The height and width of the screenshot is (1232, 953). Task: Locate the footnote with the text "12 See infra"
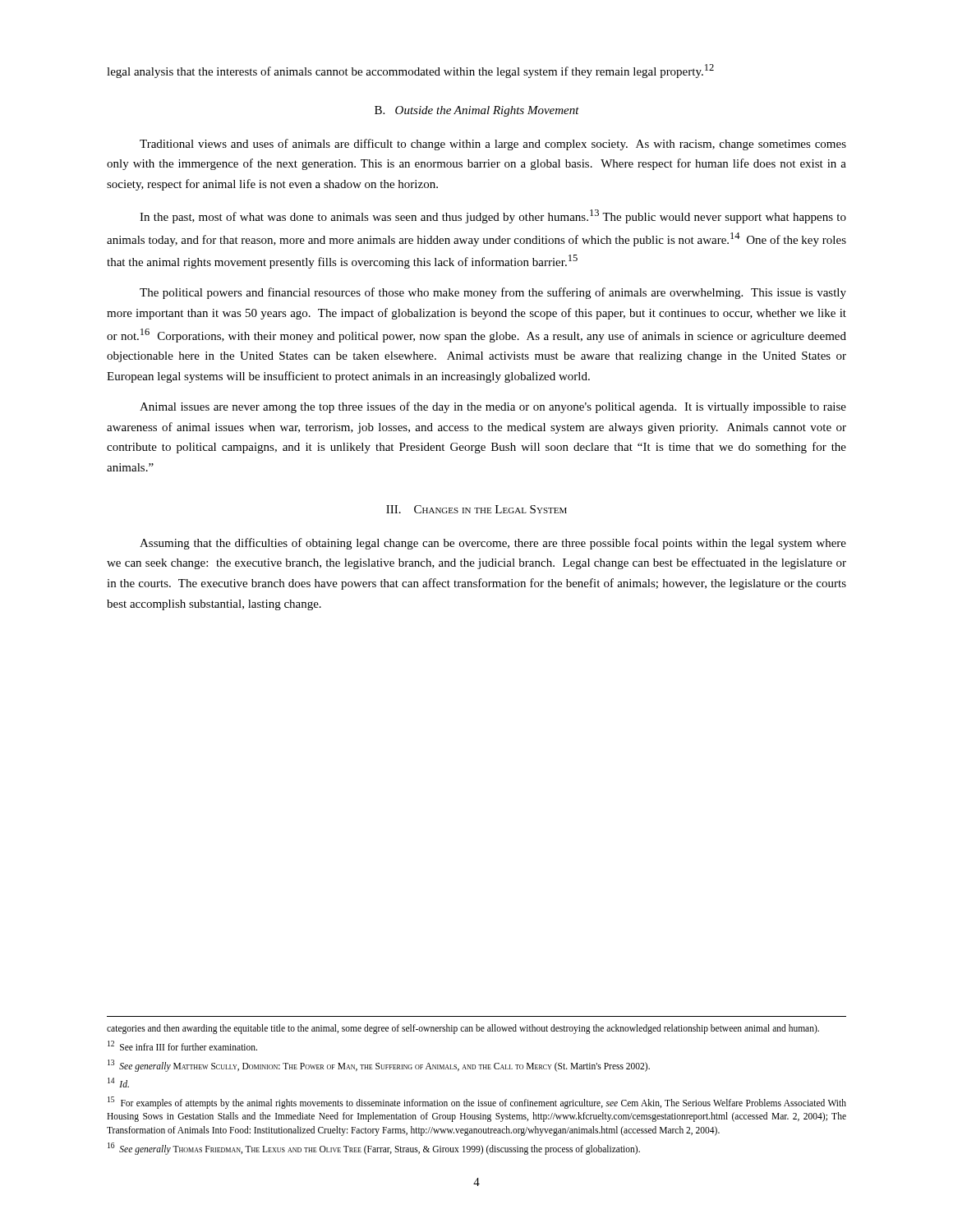(182, 1046)
